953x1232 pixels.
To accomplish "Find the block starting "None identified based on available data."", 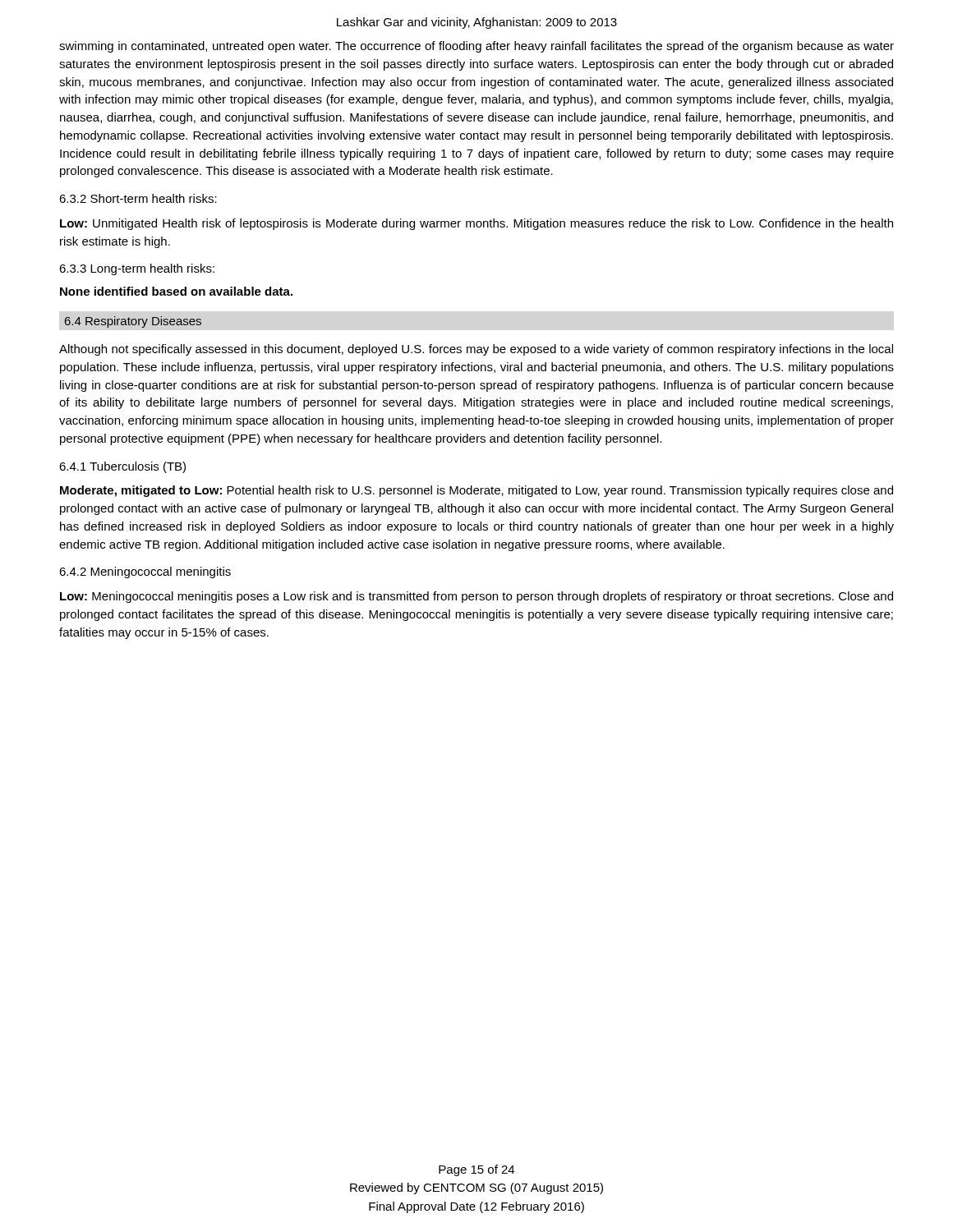I will [x=176, y=291].
